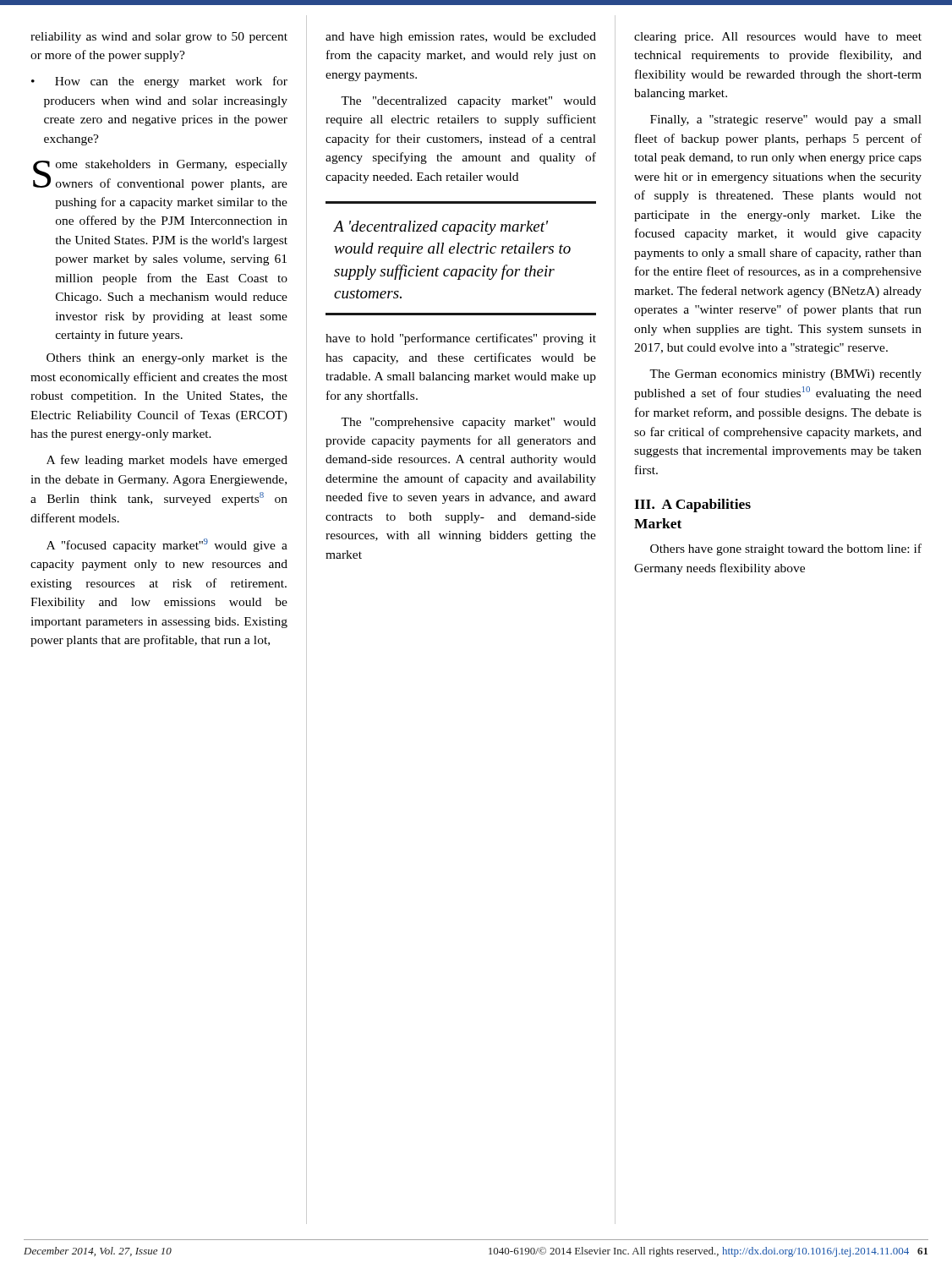Image resolution: width=952 pixels, height=1268 pixels.
Task: Find the block on this page that starts "have to hold"
Action: tap(461, 367)
